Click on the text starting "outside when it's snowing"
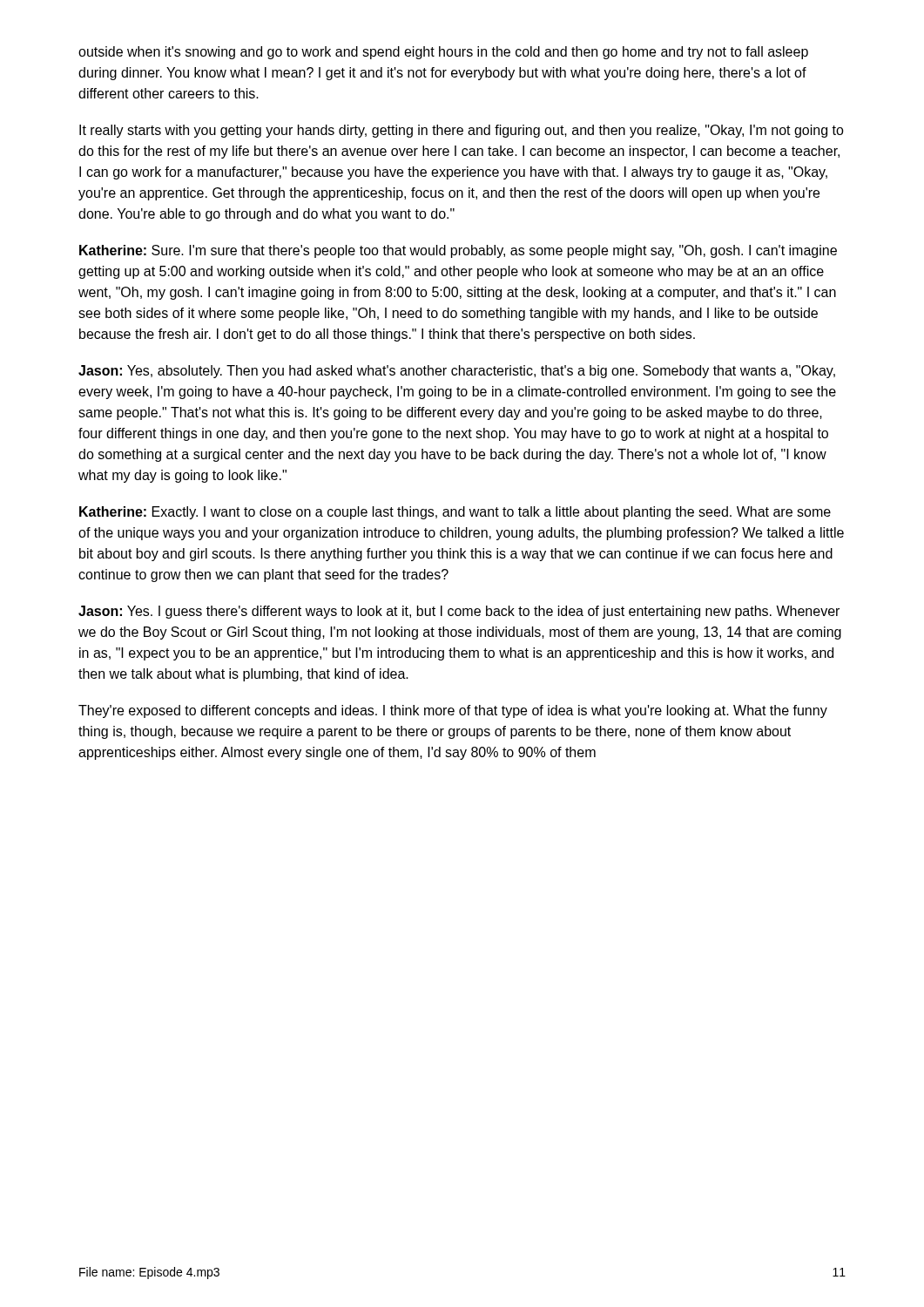Image resolution: width=924 pixels, height=1307 pixels. pyautogui.click(x=443, y=73)
